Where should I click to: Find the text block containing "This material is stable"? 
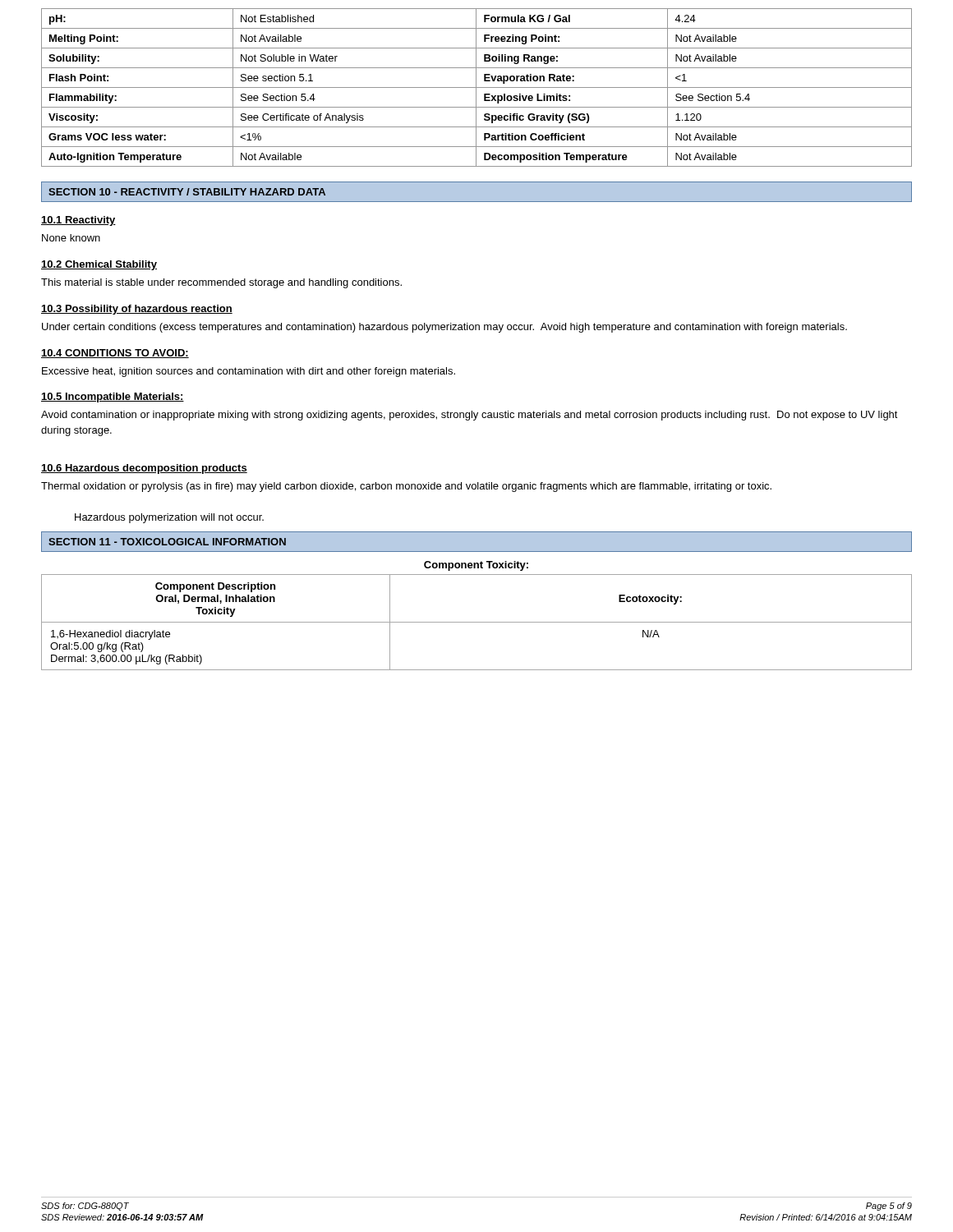click(222, 282)
